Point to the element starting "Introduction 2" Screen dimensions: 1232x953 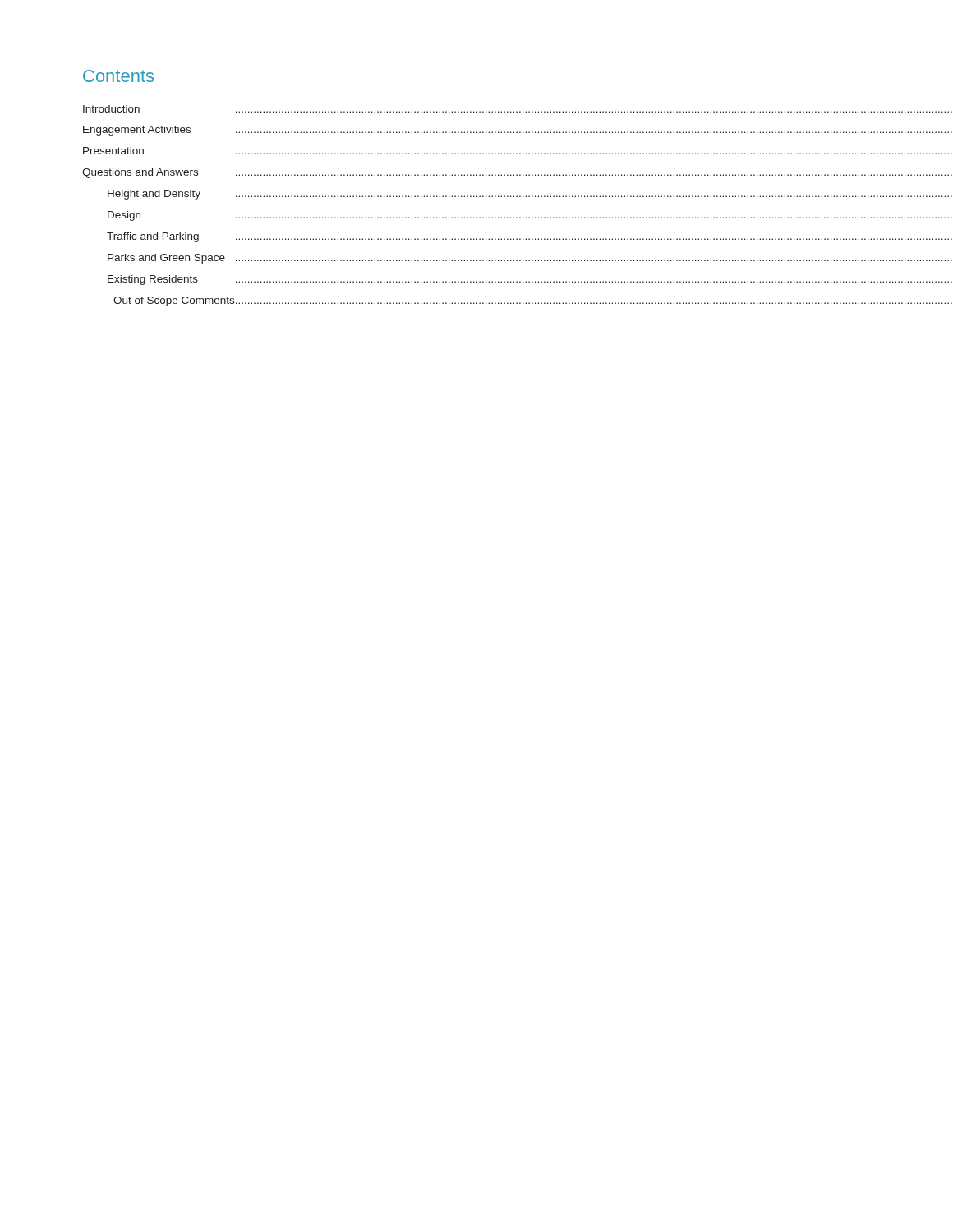(518, 109)
